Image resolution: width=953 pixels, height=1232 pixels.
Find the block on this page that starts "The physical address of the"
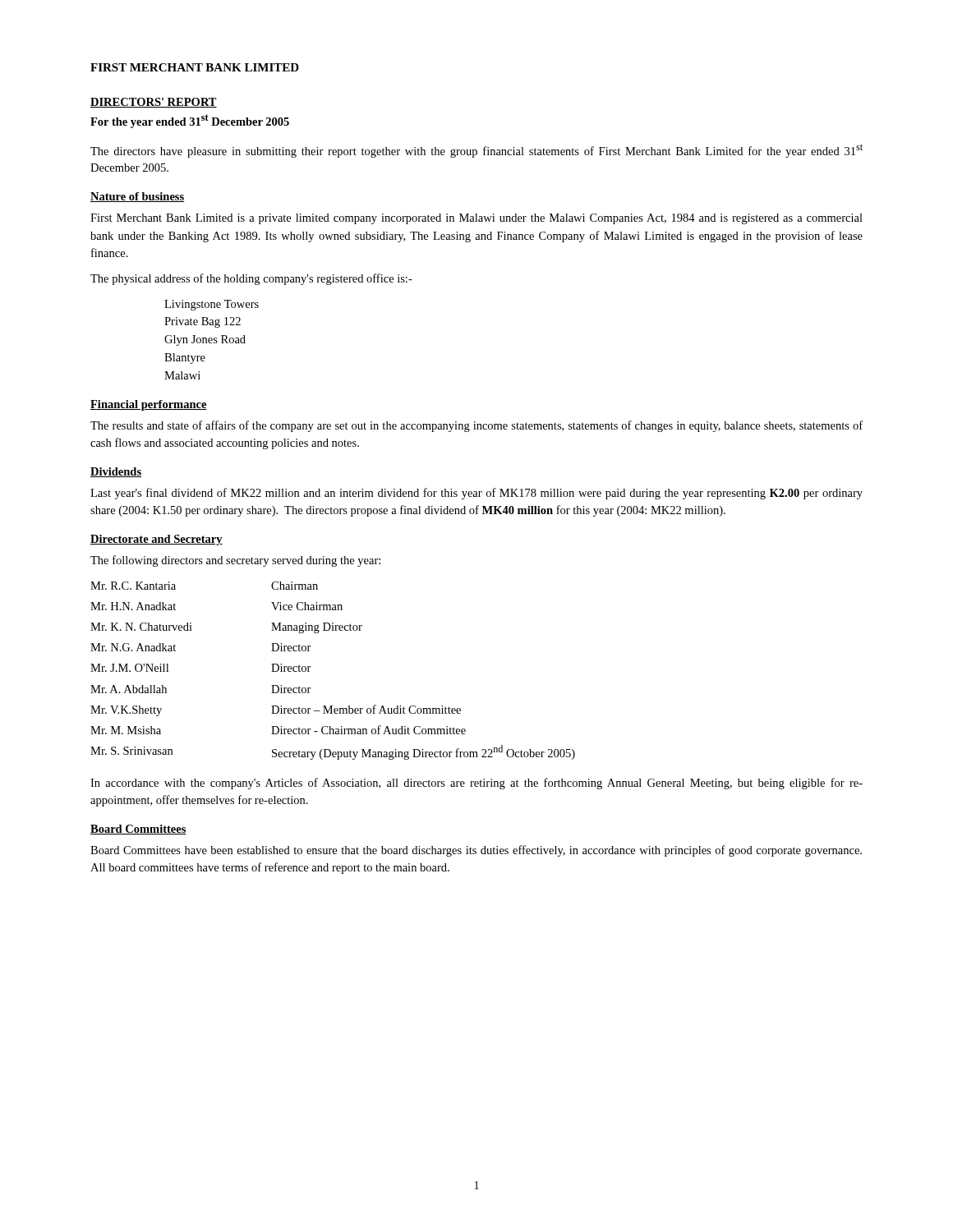[x=251, y=278]
